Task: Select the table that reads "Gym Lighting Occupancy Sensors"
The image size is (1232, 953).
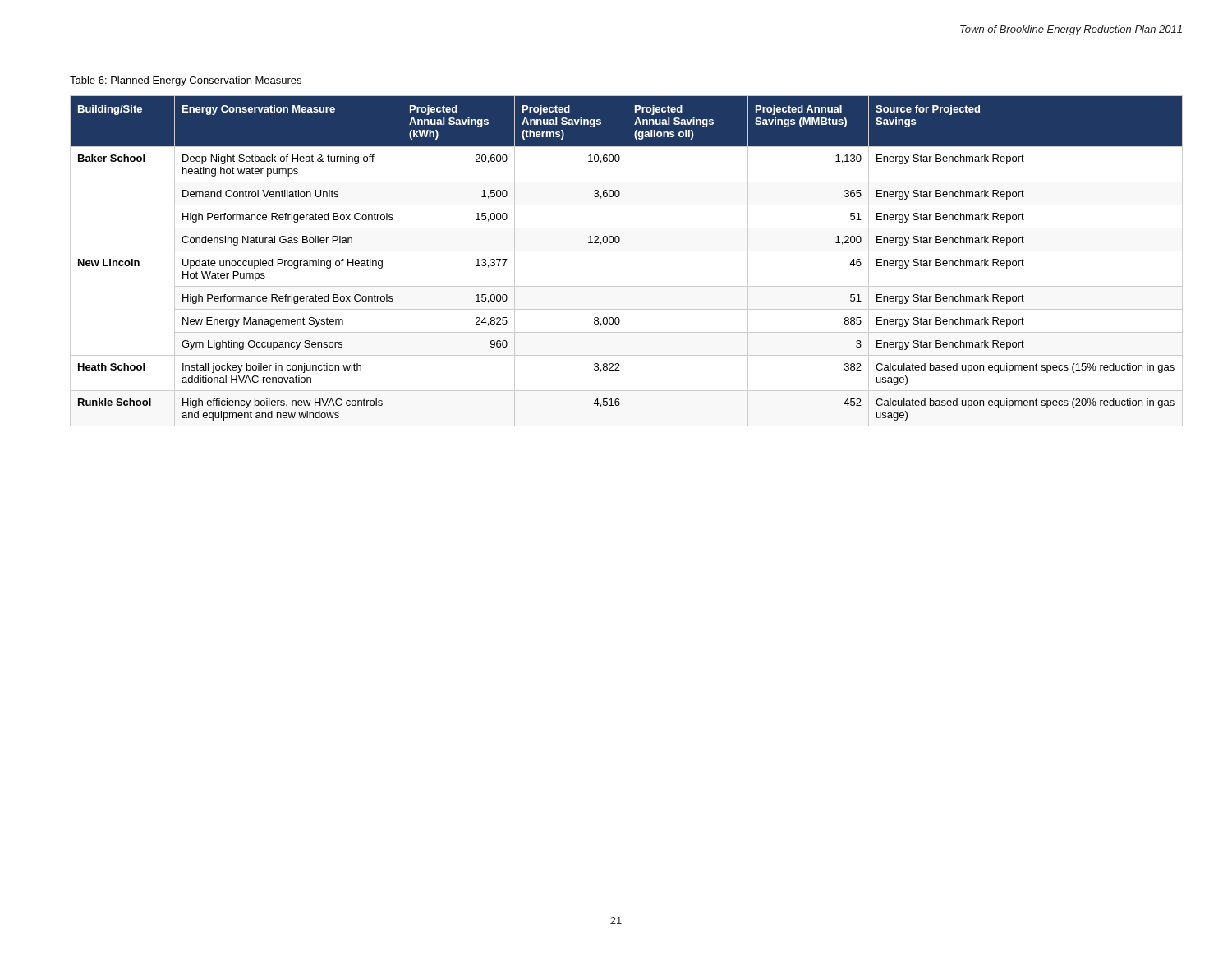Action: 626,261
